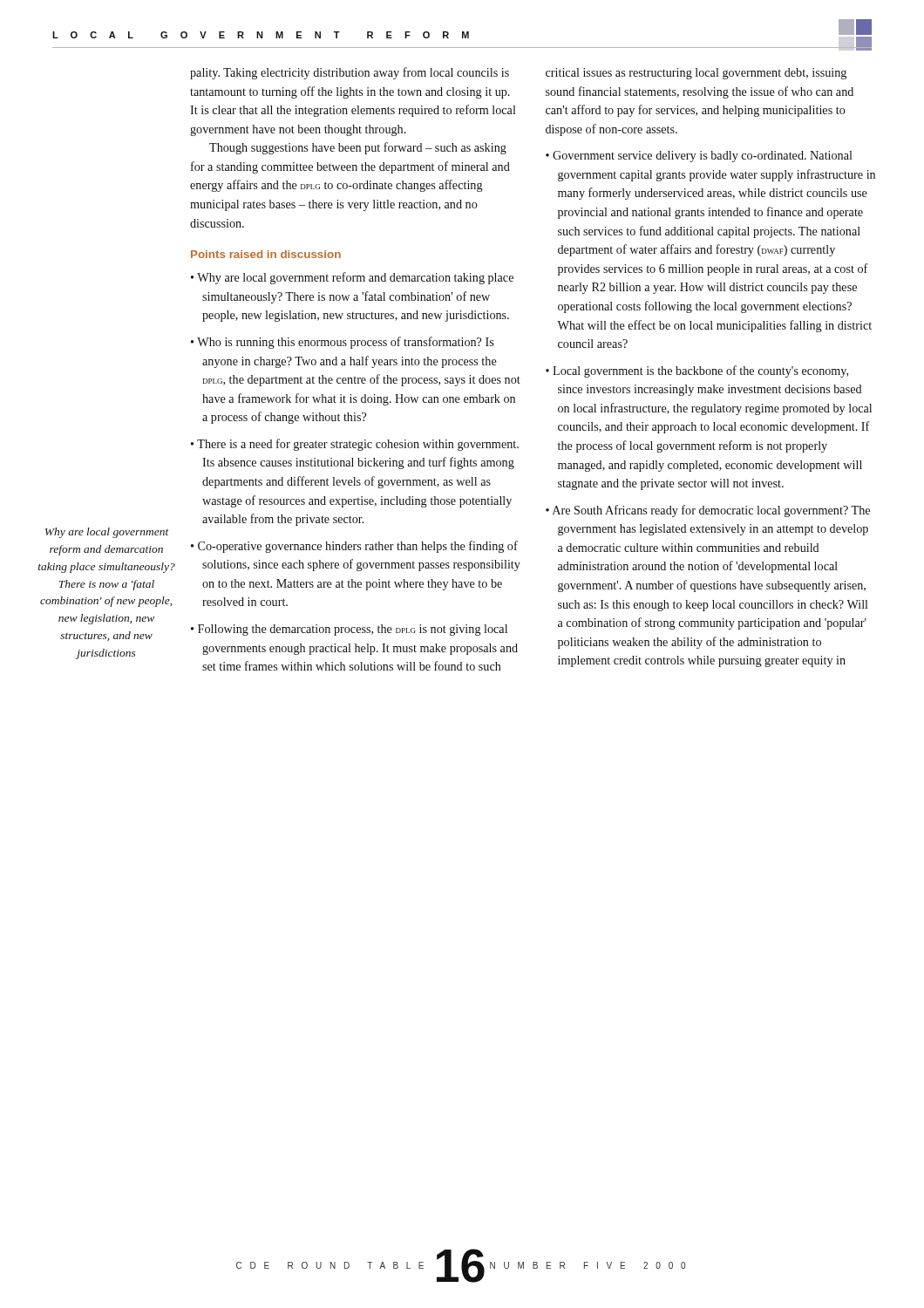Find the element starting "• Who is running this enormous process of"
924x1308 pixels.
point(355,379)
